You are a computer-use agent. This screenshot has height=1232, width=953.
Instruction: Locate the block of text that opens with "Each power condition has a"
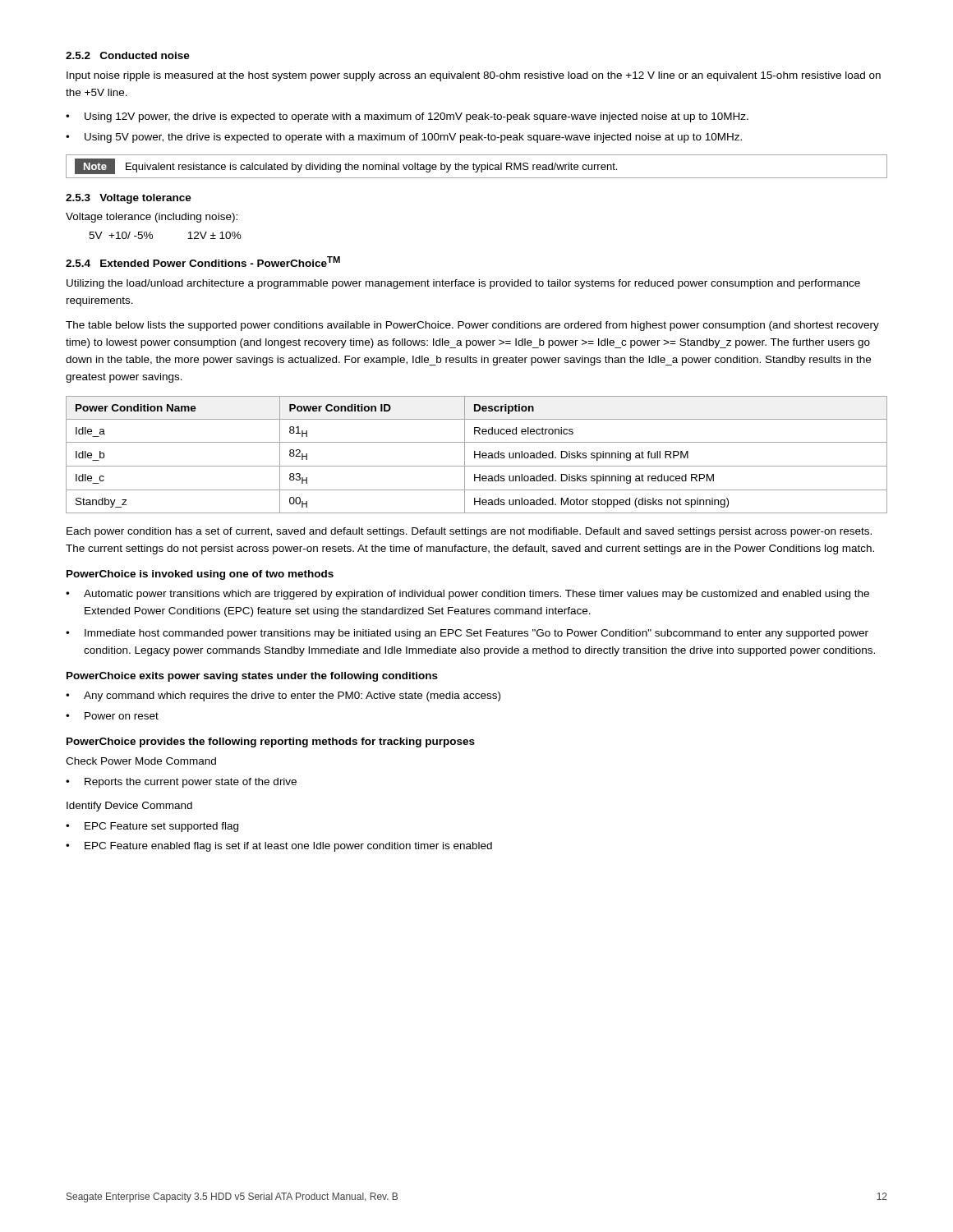pos(470,540)
